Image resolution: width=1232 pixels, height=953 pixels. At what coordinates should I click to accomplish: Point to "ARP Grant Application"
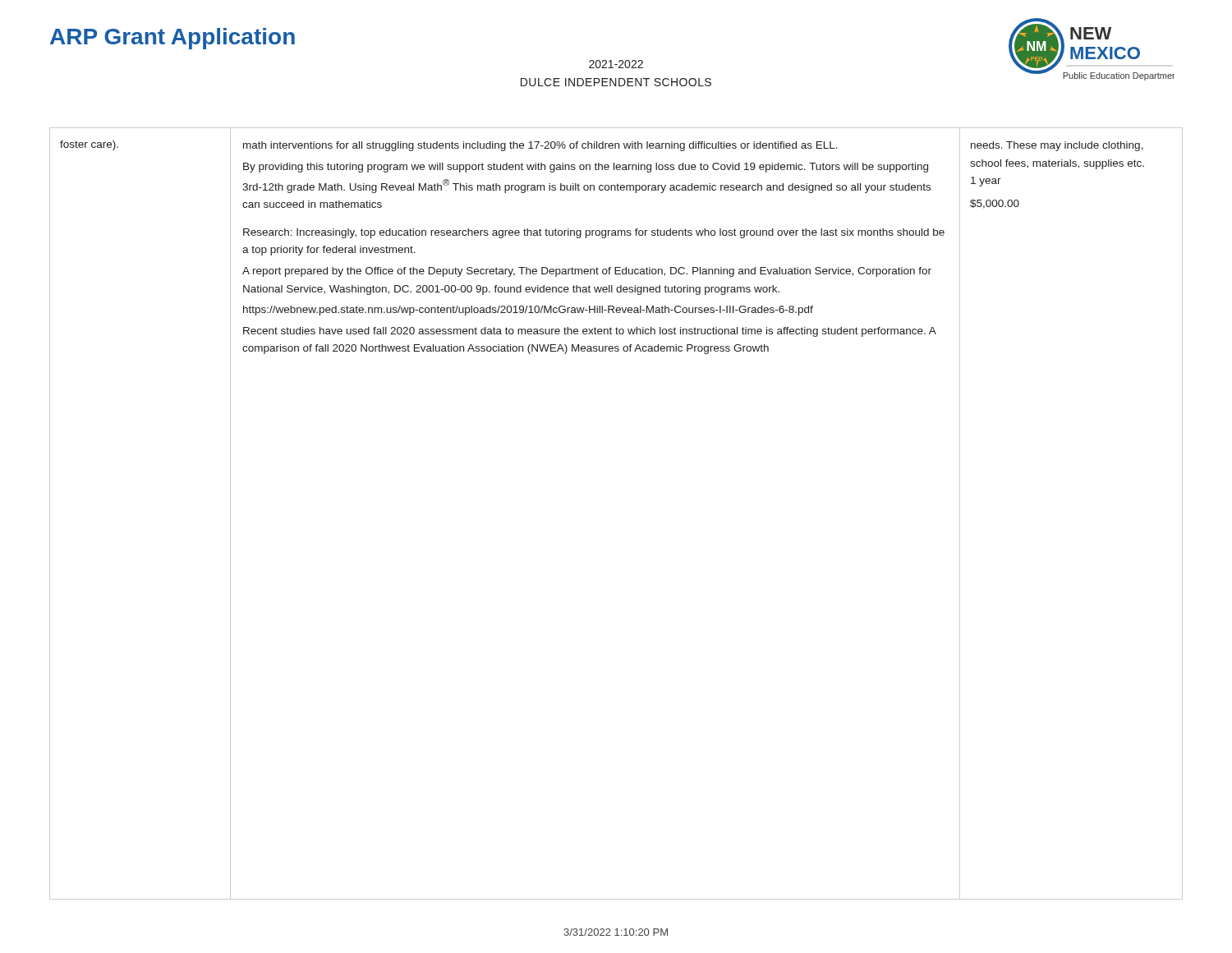173,37
